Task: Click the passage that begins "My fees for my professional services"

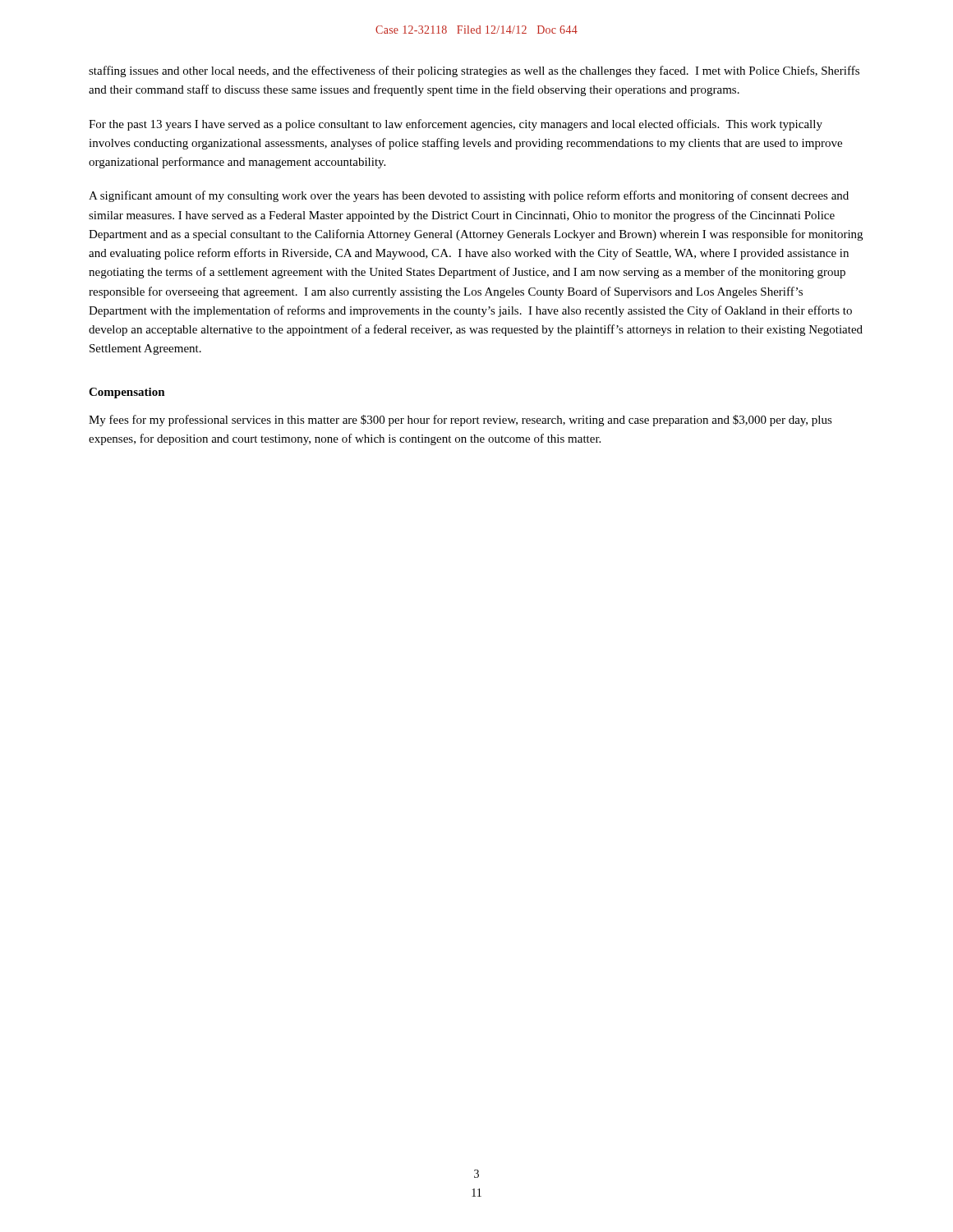Action: tap(460, 429)
